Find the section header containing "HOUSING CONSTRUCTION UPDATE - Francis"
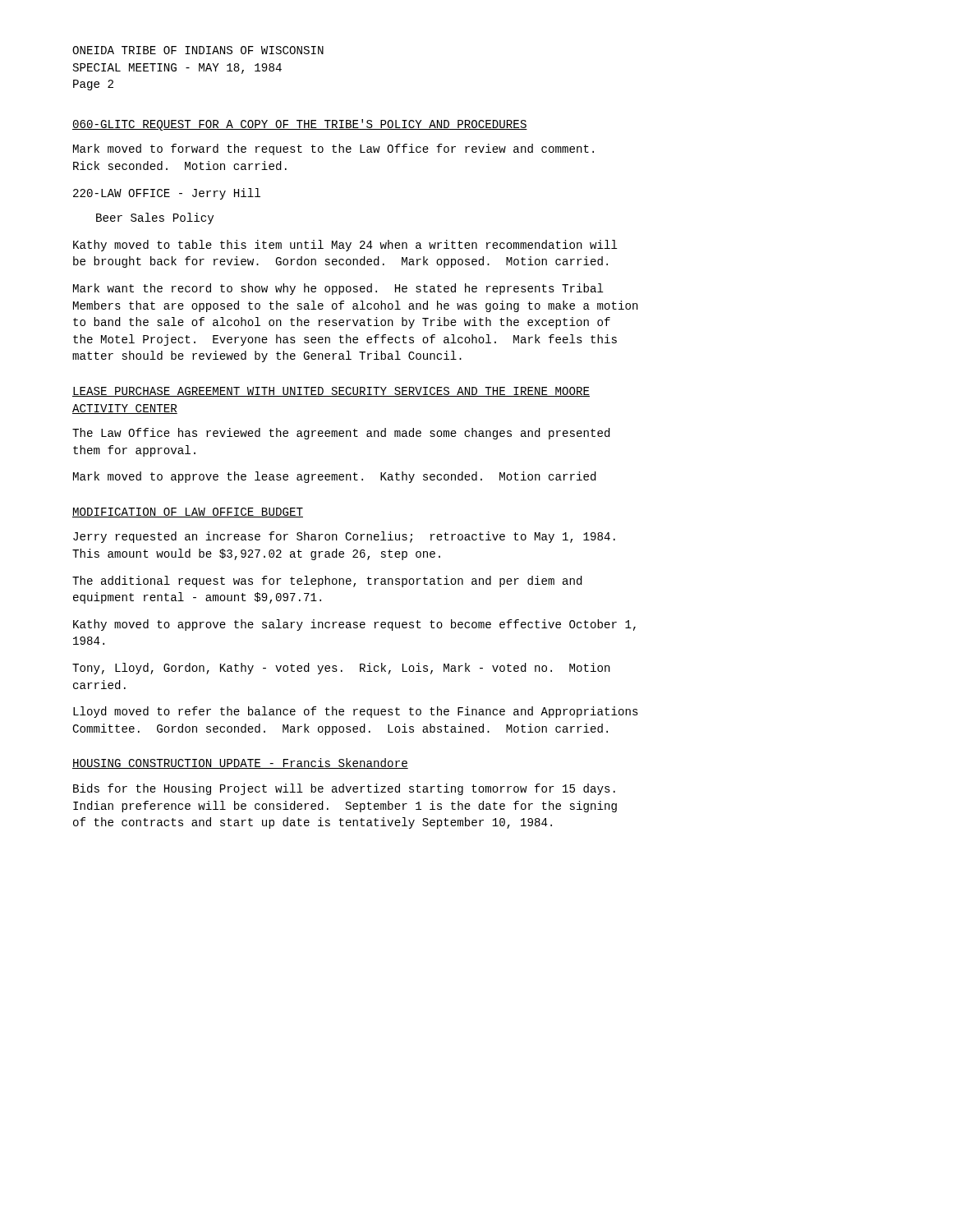Image resolution: width=970 pixels, height=1232 pixels. (240, 764)
